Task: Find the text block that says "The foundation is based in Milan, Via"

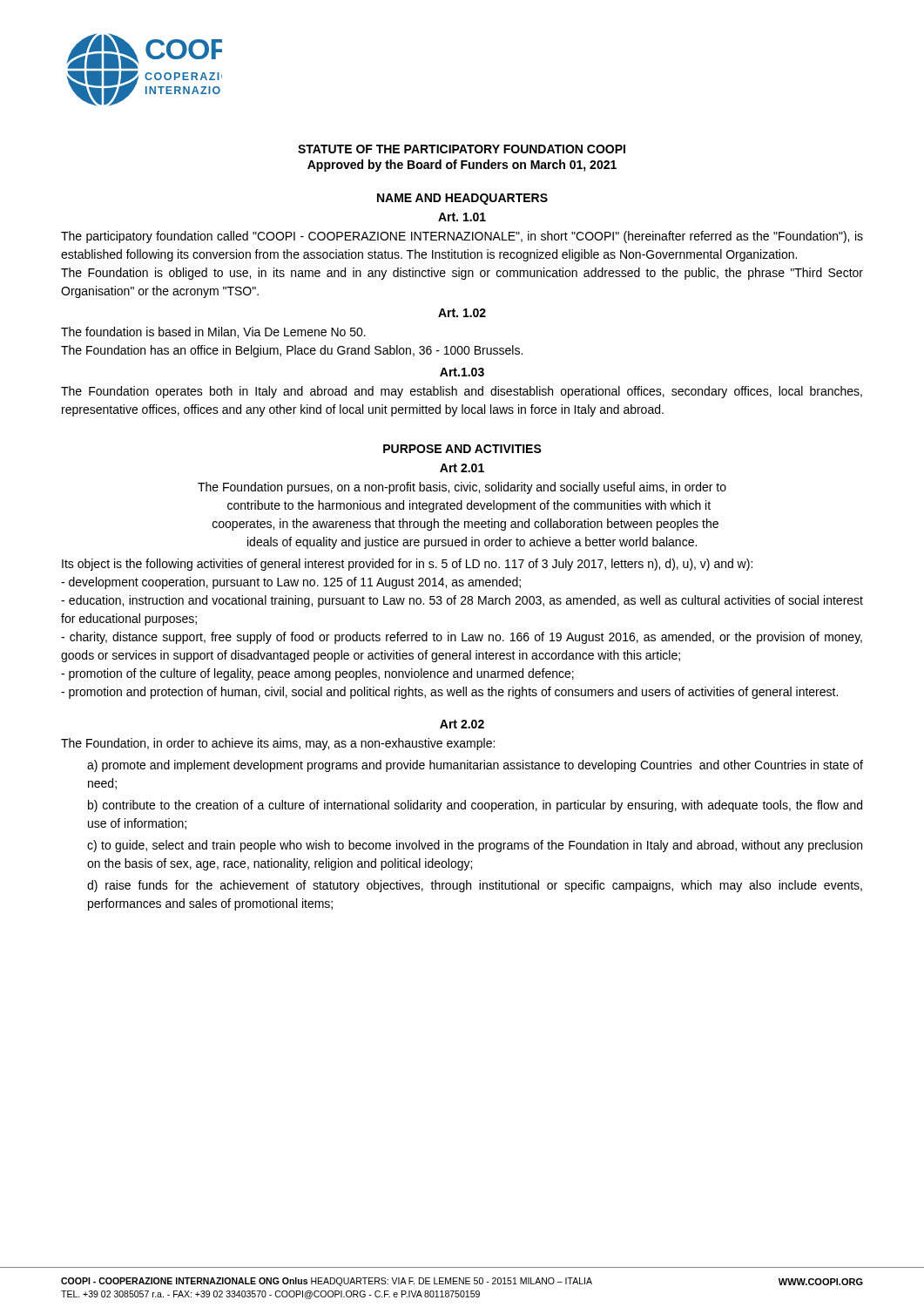Action: 292,341
